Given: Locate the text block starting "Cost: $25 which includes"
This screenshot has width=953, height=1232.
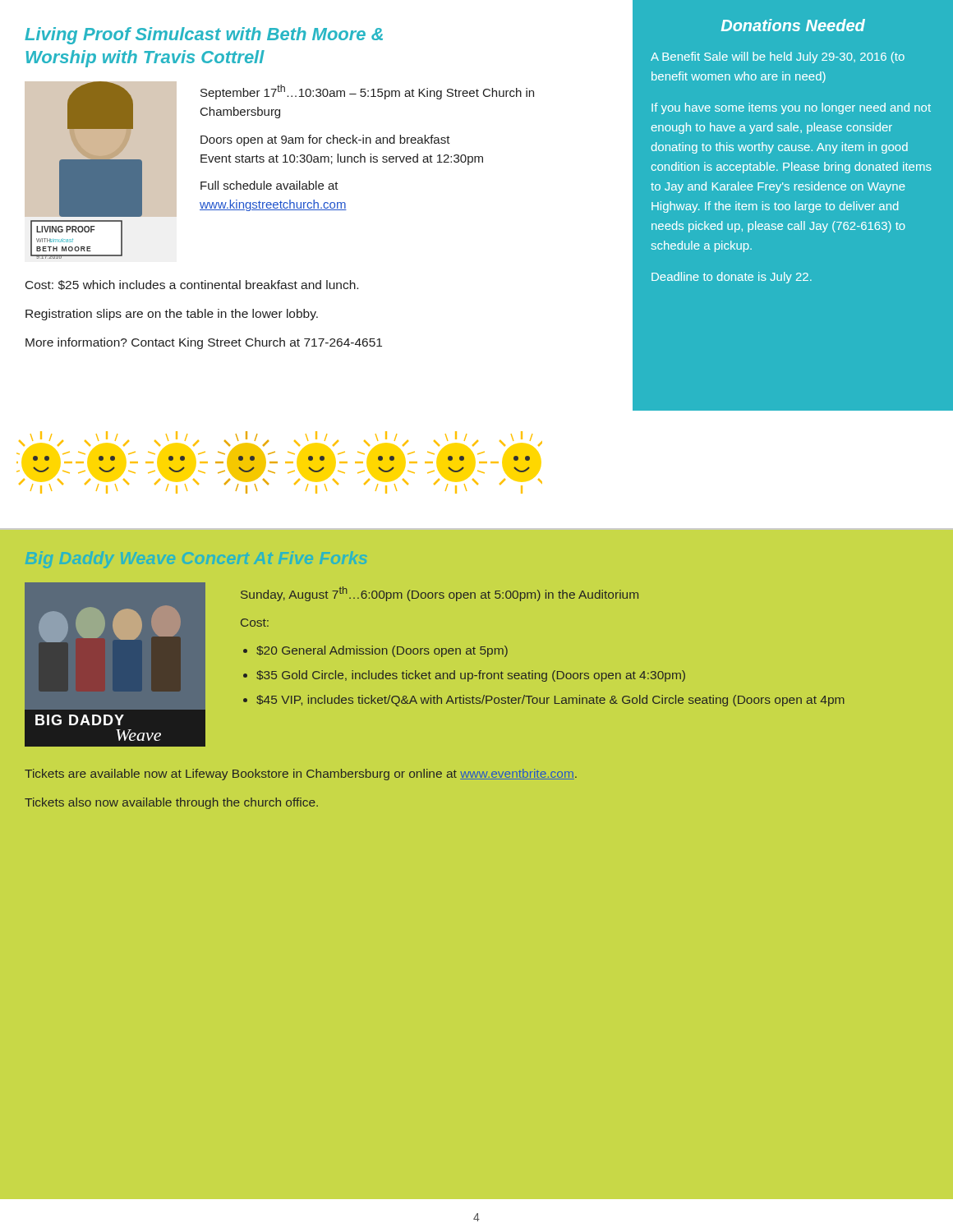Looking at the screenshot, I should point(283,285).
